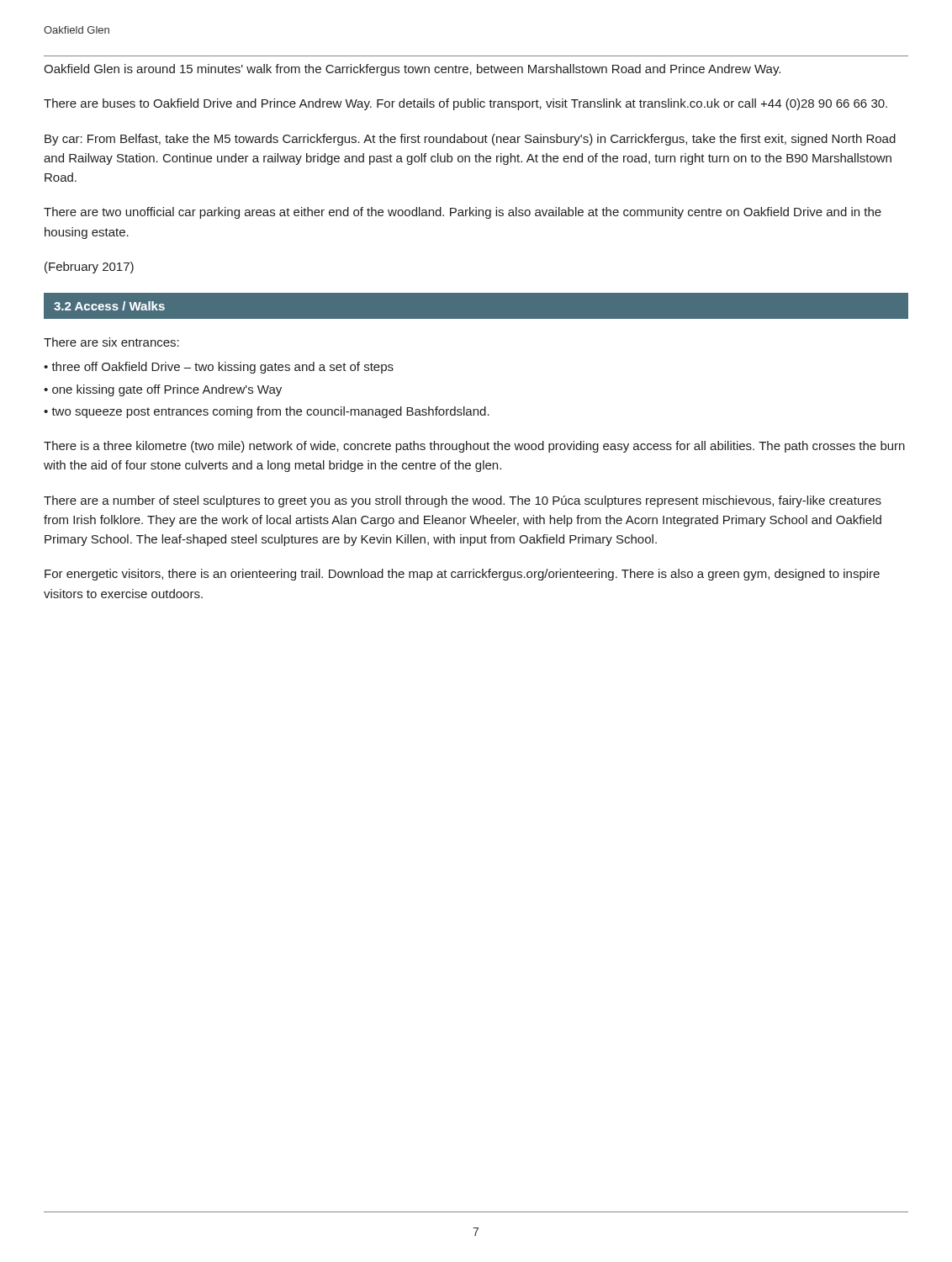
Task: Where is the passage that starts "There are buses to Oakfield Drive and Prince"?
Action: point(466,103)
